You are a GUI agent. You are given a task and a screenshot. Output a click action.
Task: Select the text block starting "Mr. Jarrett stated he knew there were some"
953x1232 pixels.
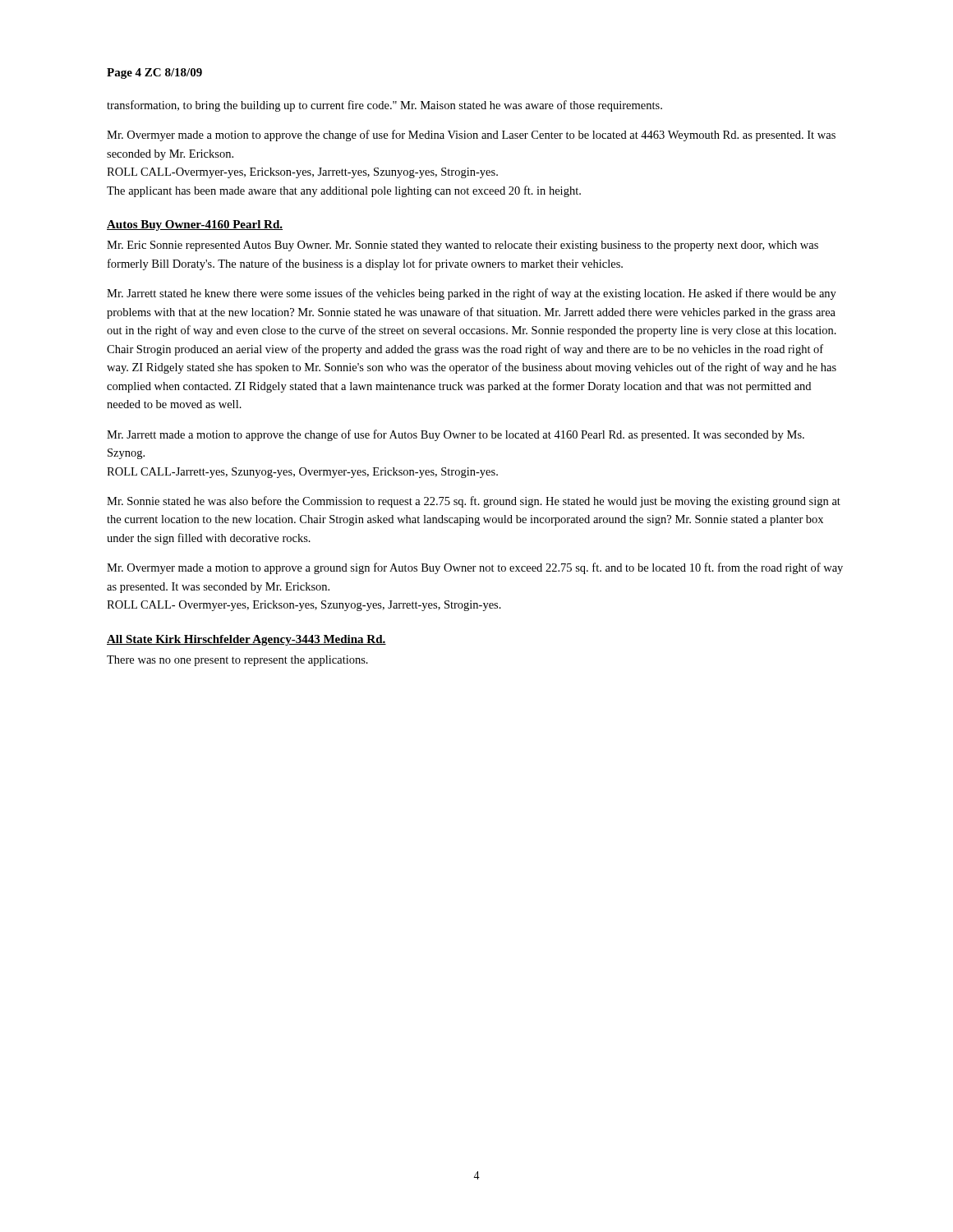472,349
